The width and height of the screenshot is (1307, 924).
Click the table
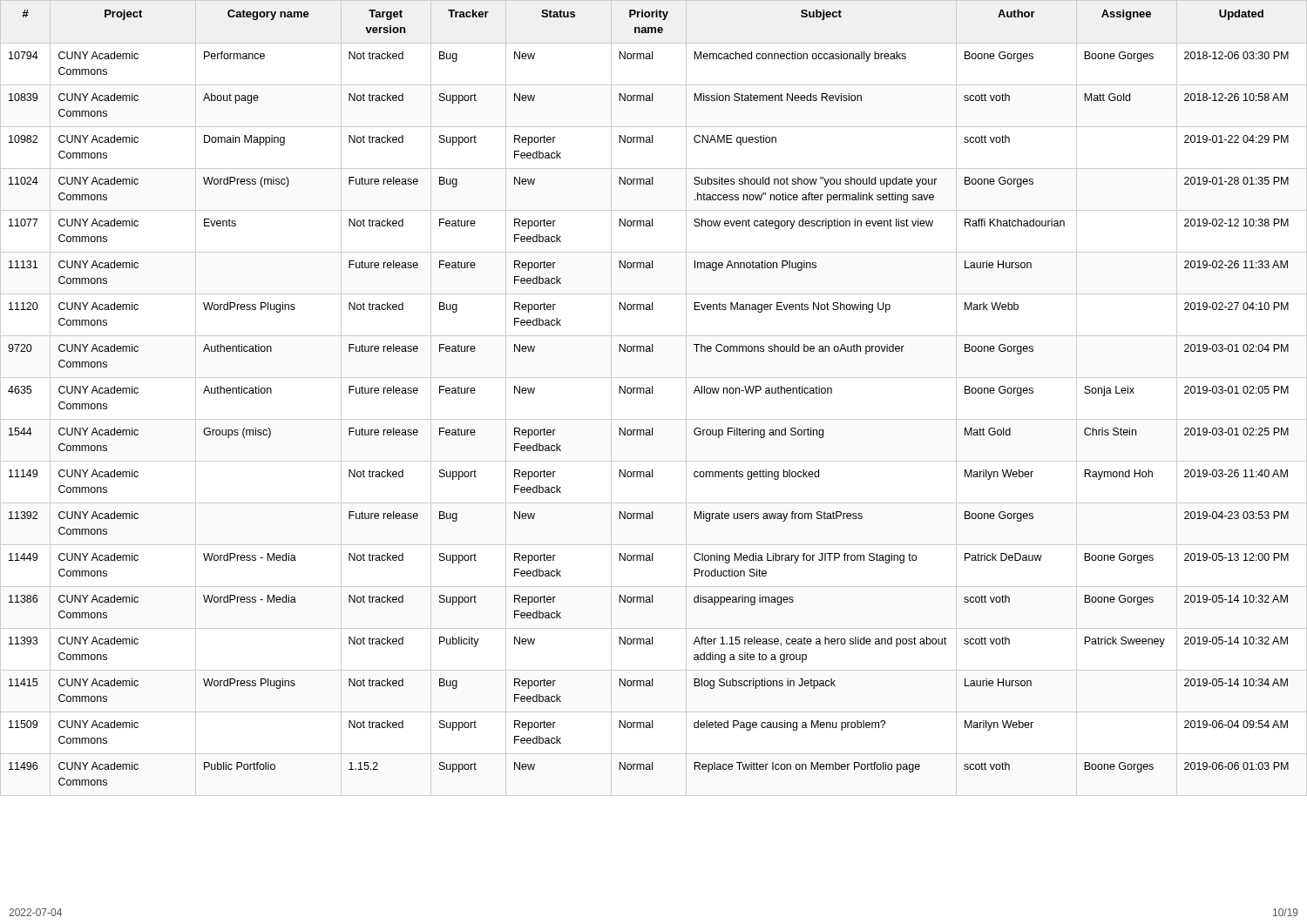point(654,398)
